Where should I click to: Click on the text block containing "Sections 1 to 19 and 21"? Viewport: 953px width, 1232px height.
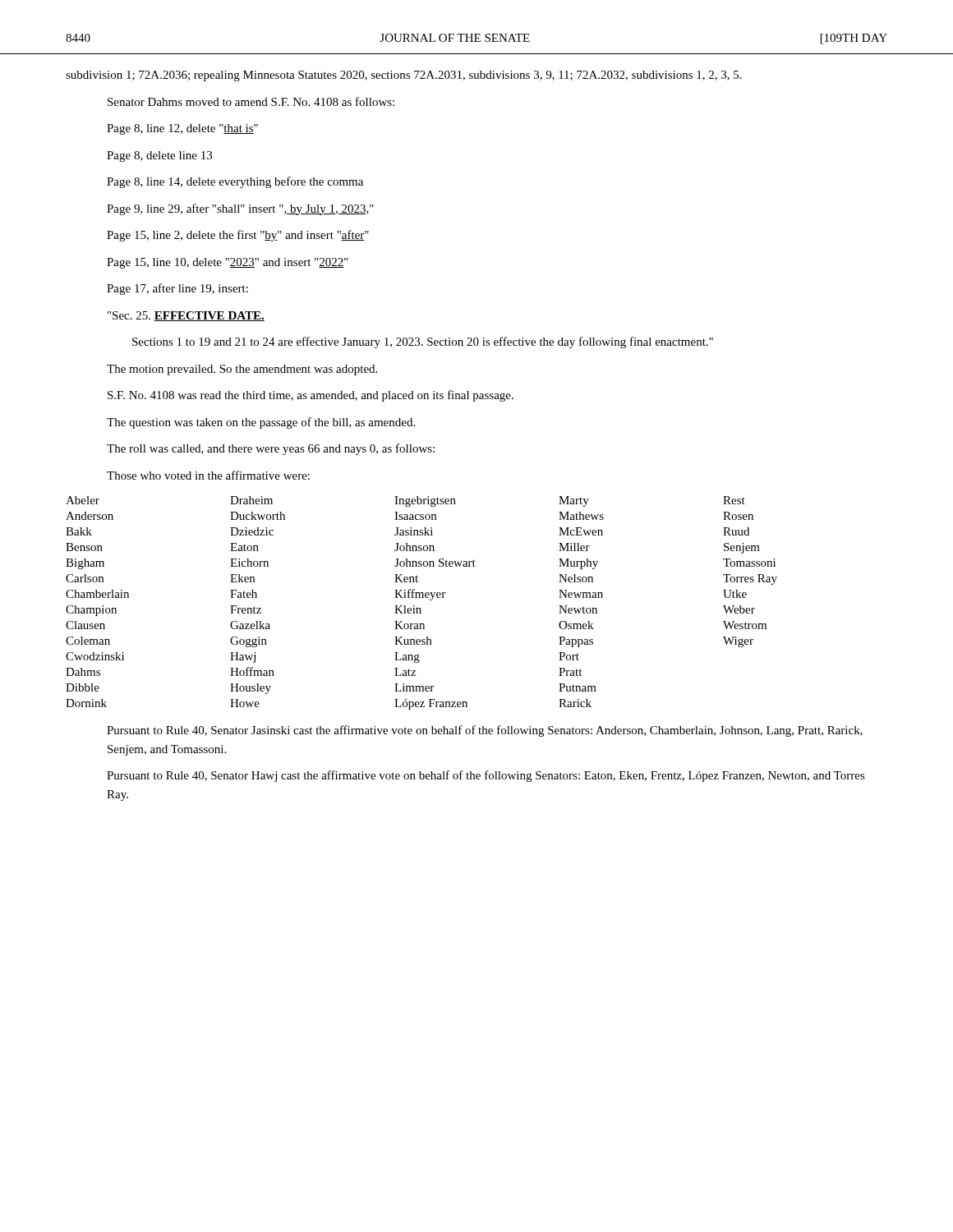pos(423,342)
